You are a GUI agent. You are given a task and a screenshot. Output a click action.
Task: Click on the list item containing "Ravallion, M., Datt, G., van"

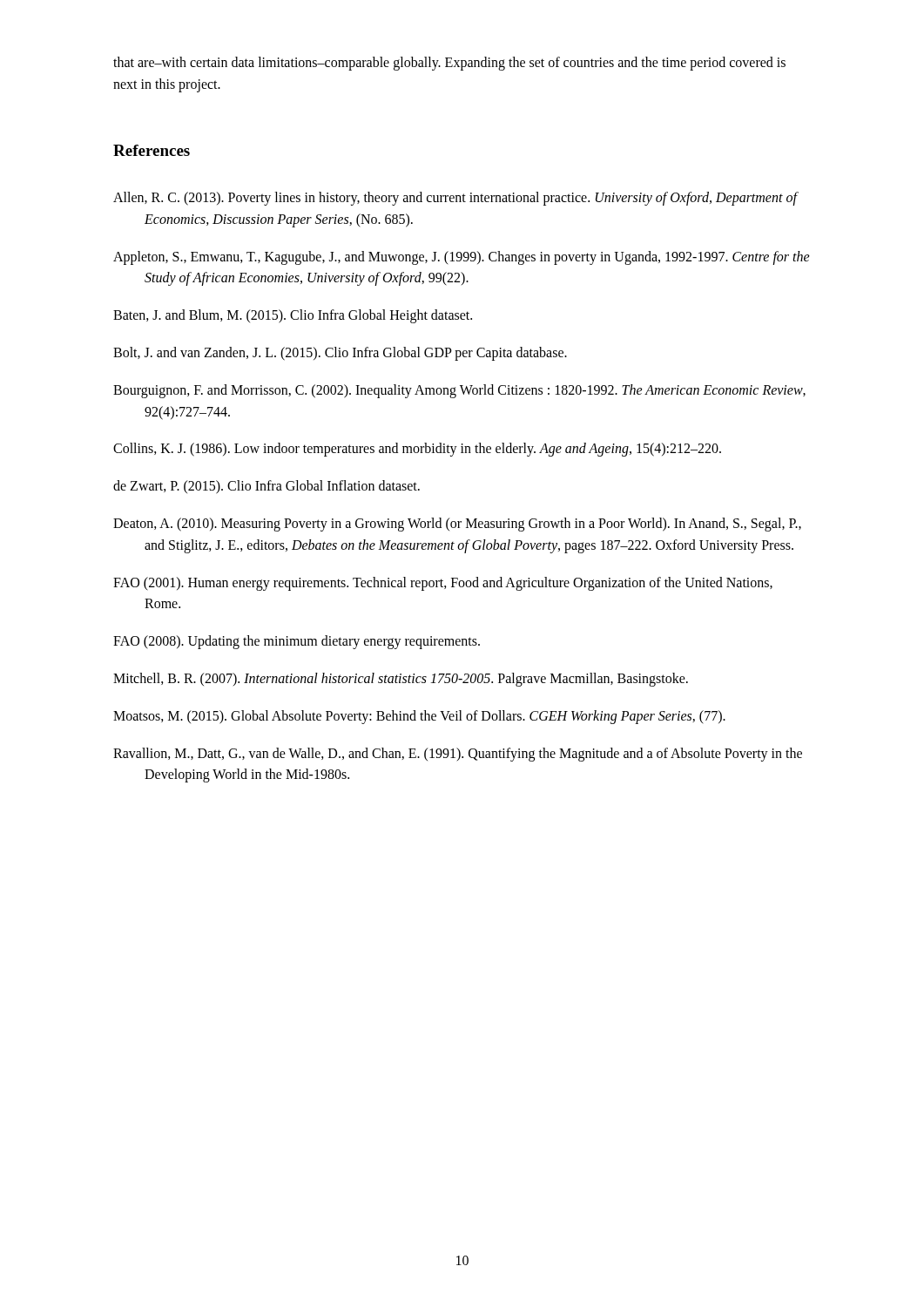(x=458, y=764)
